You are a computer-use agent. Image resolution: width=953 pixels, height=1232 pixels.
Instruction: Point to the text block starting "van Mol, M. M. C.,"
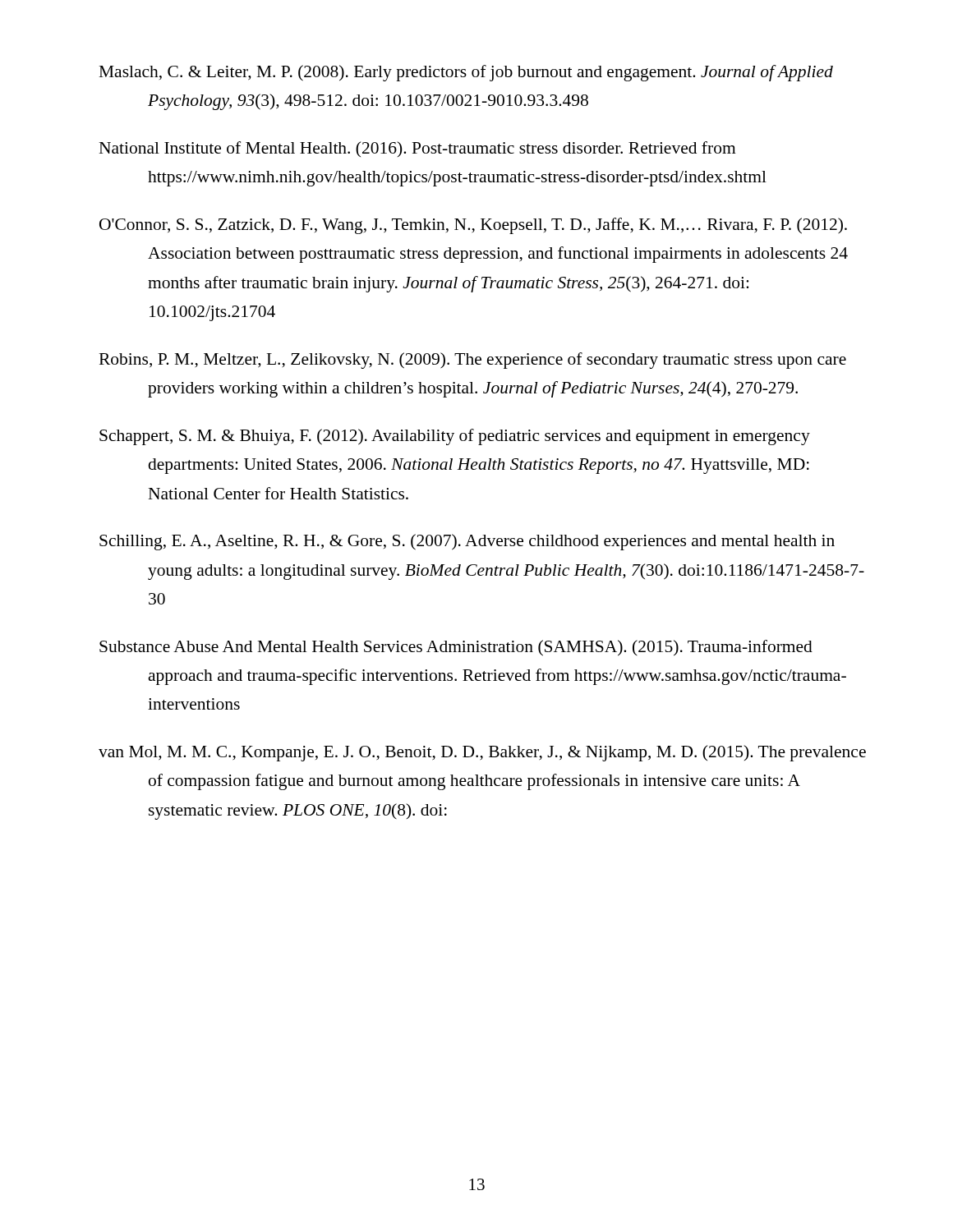[x=482, y=781]
